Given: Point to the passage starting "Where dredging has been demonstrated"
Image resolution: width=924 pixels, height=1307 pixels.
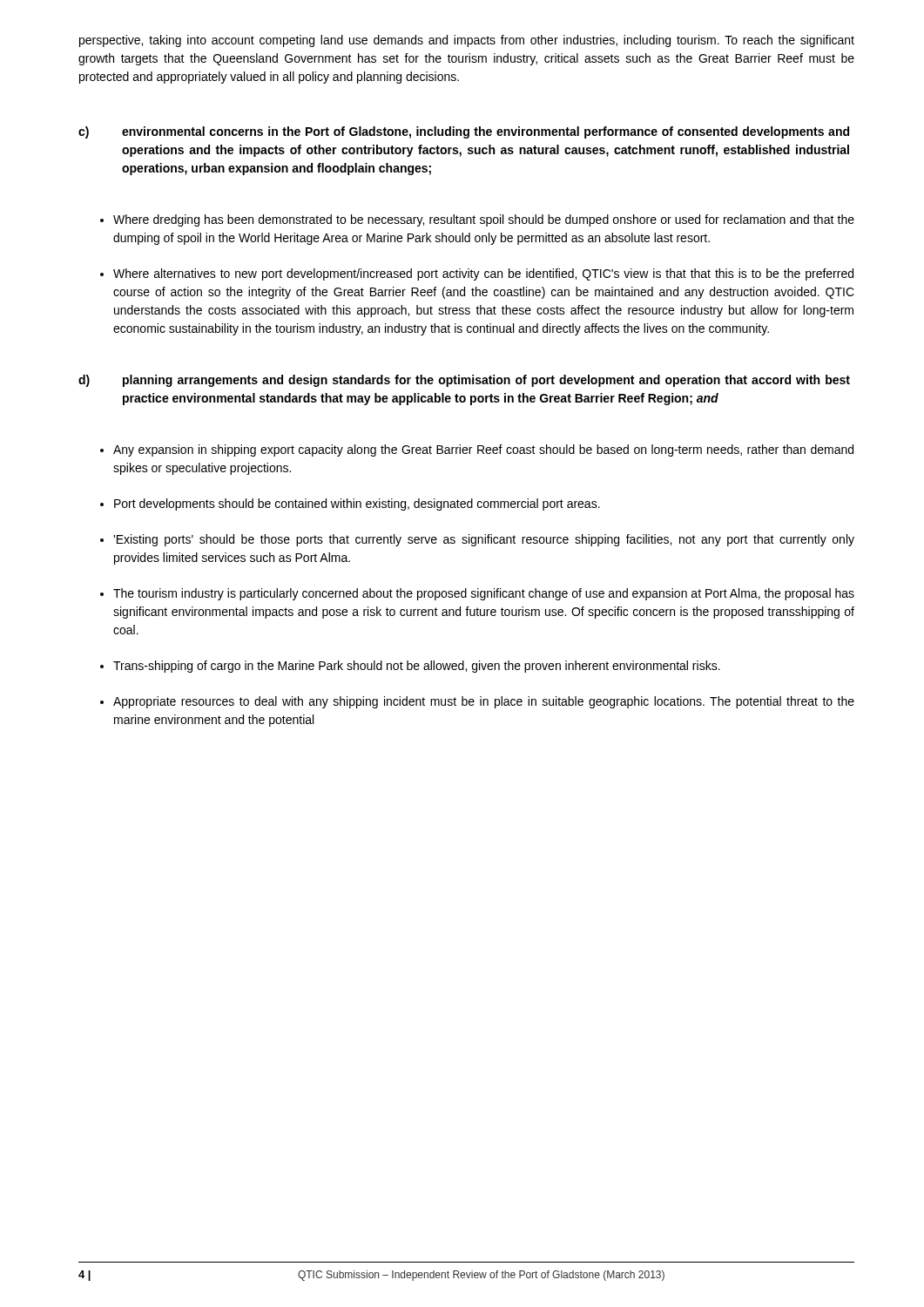Looking at the screenshot, I should point(484,229).
